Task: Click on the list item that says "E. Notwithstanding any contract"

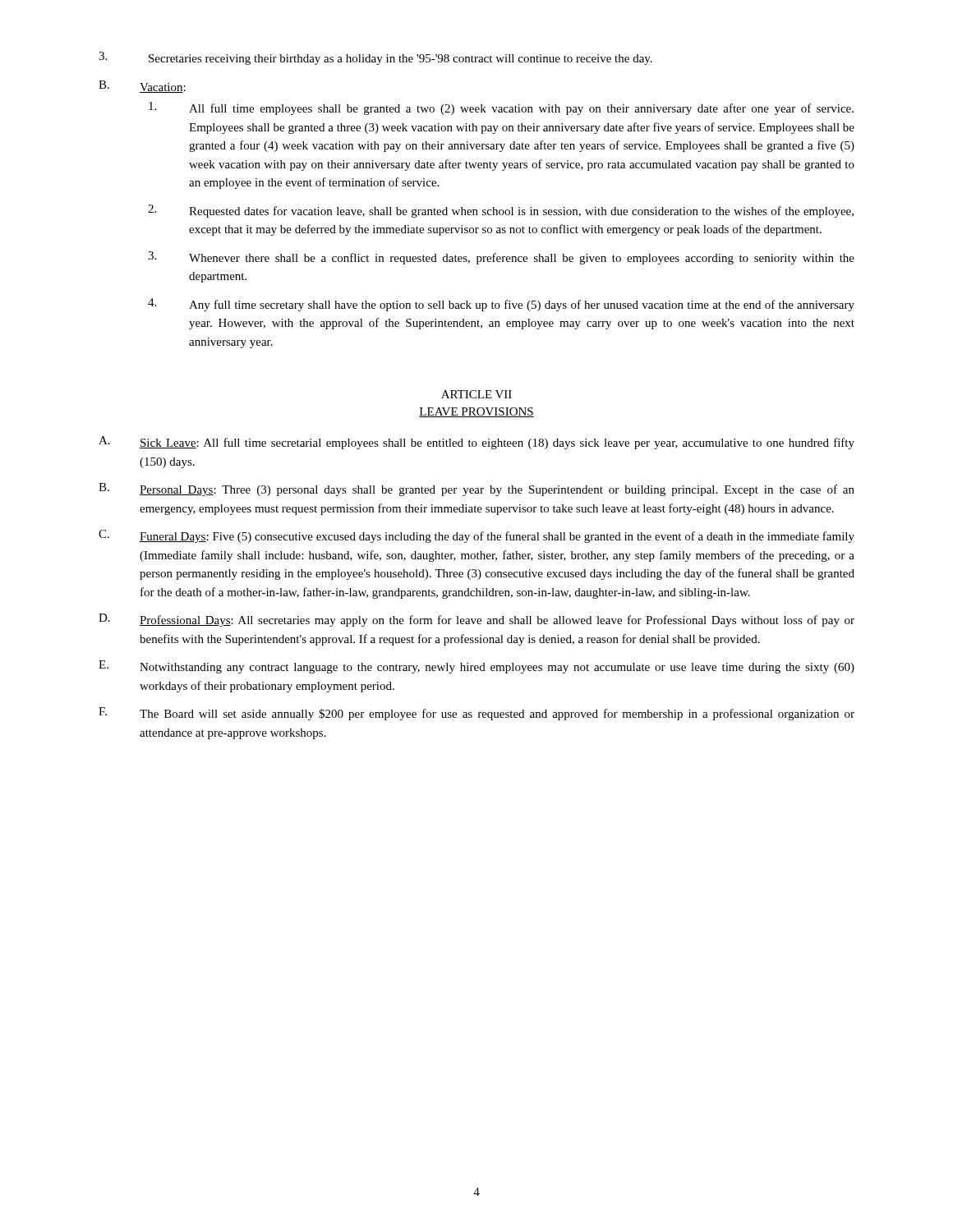Action: (x=476, y=676)
